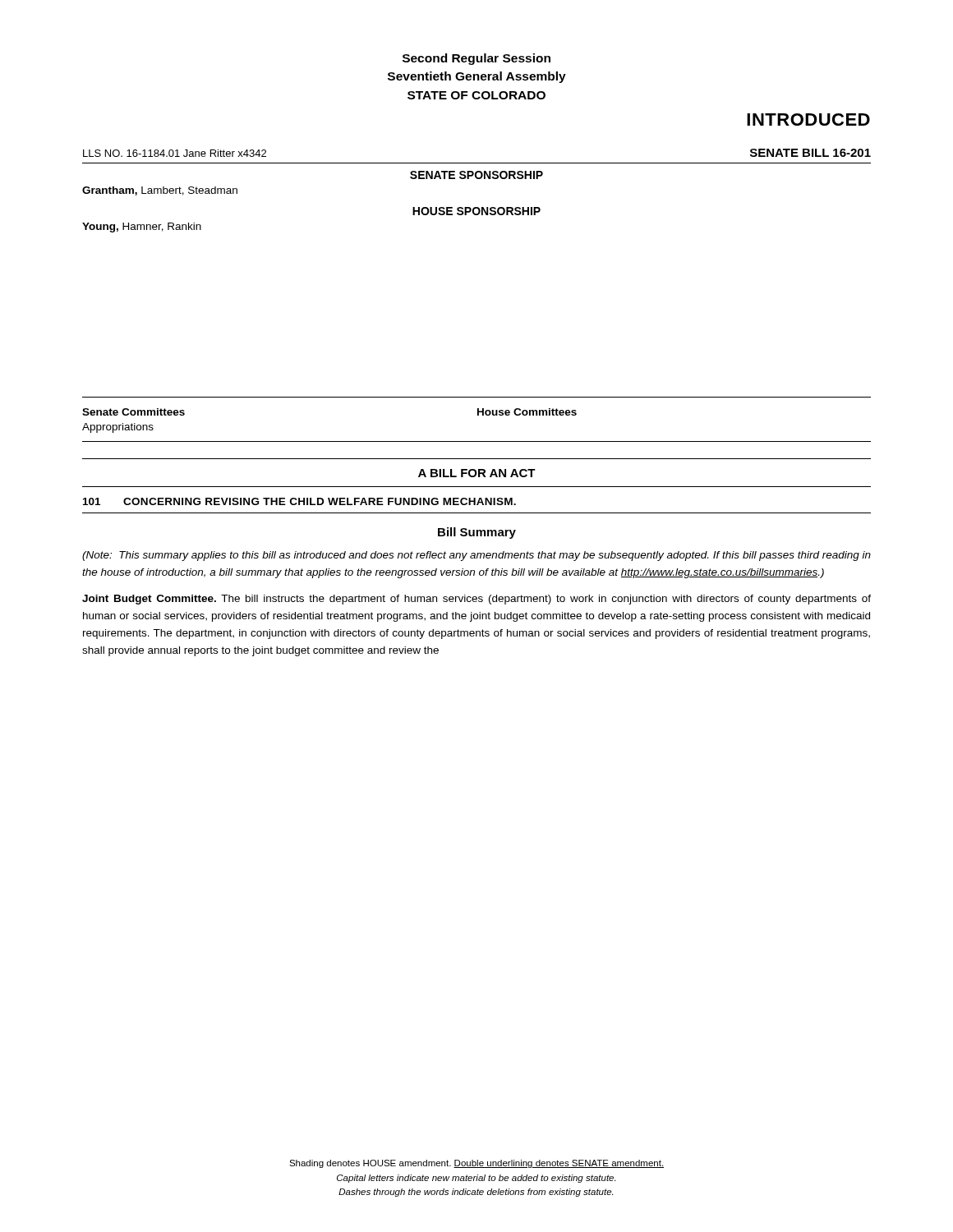Screen dimensions: 1232x953
Task: Click the title that begins "Second Regular Session Seventieth"
Action: (x=476, y=77)
